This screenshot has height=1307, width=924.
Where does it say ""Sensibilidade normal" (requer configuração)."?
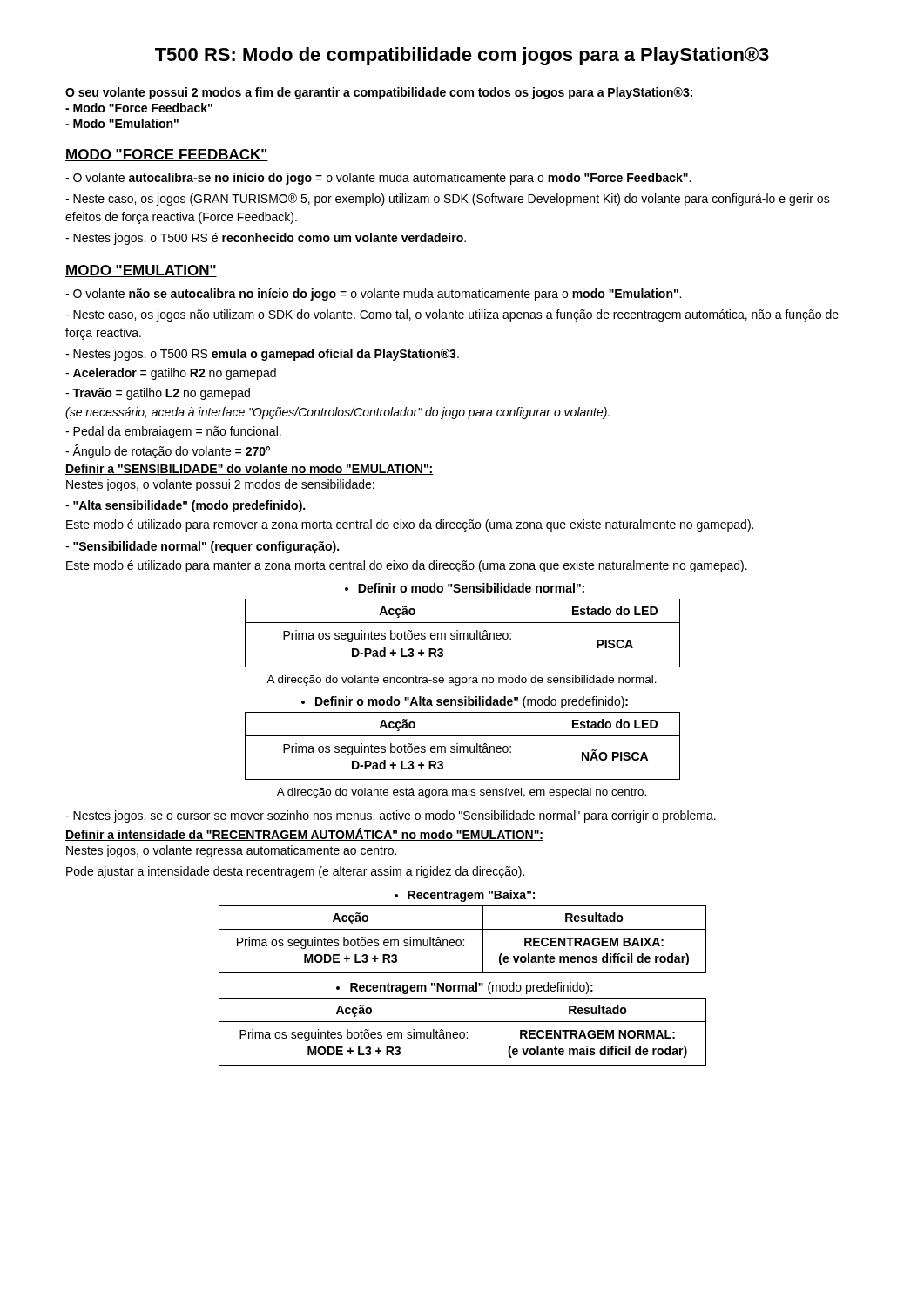point(203,546)
